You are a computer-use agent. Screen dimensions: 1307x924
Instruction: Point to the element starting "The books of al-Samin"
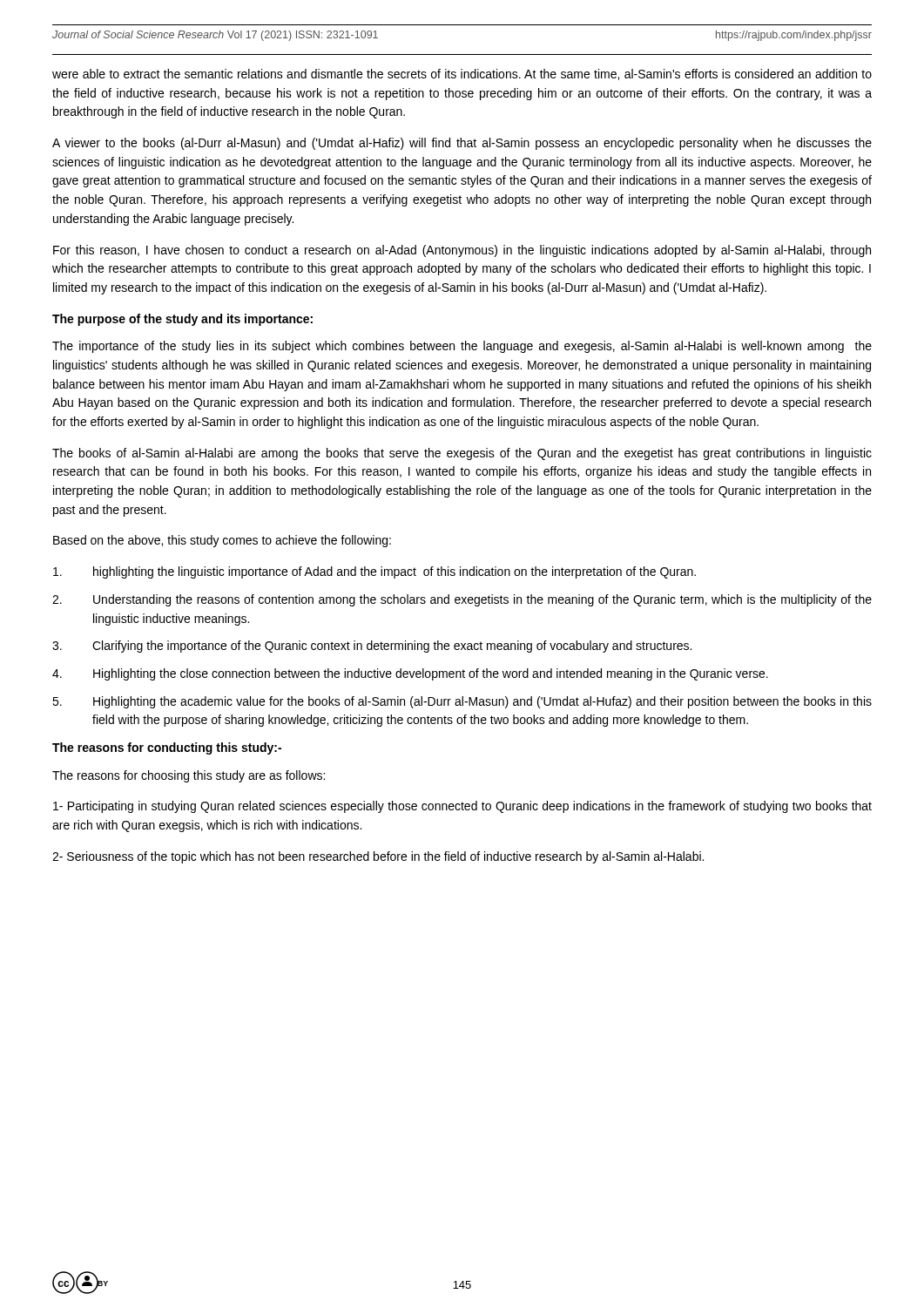click(462, 481)
